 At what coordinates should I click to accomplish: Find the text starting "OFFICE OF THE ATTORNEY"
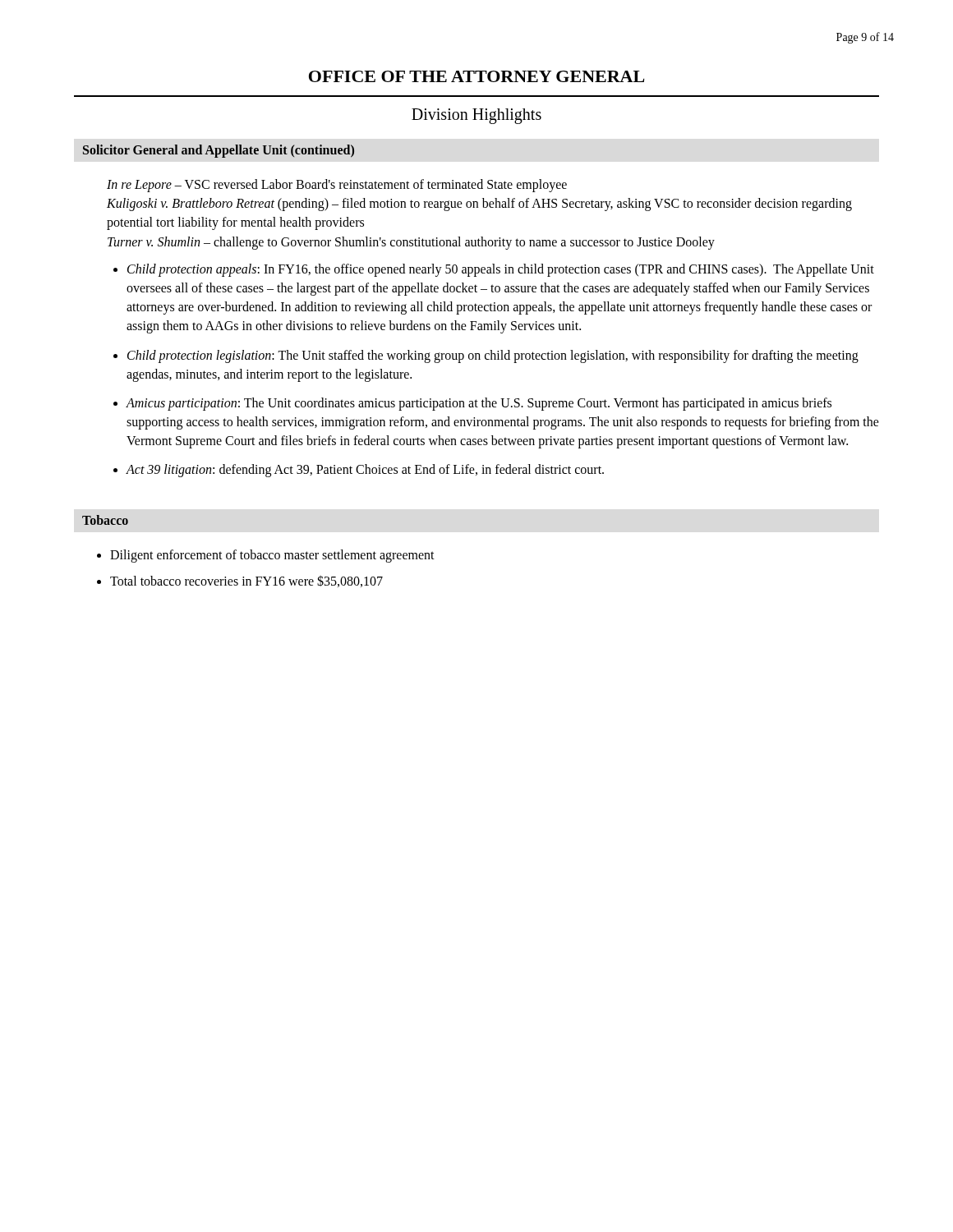click(x=476, y=76)
